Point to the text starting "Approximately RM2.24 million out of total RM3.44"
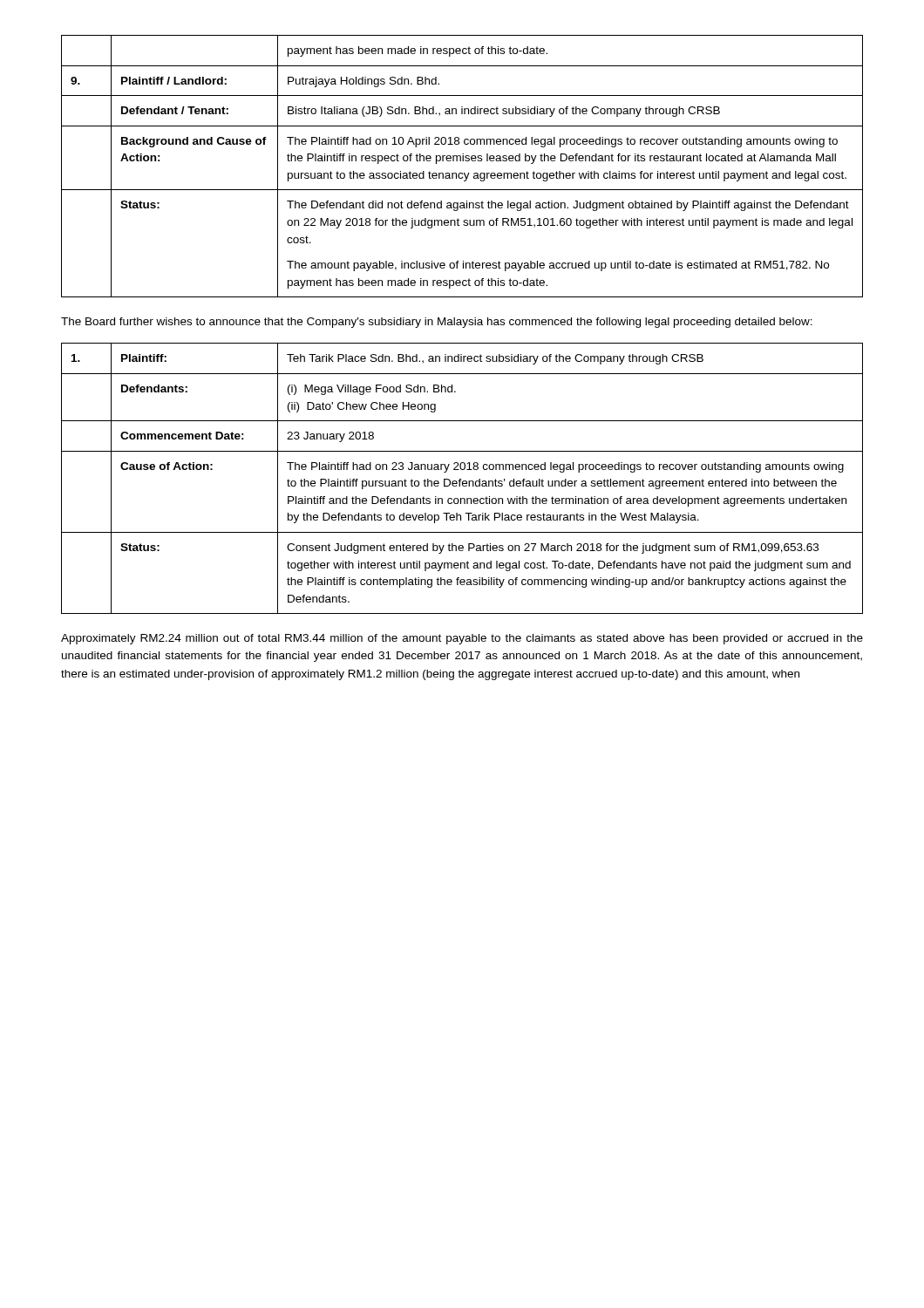The image size is (924, 1308). [462, 656]
